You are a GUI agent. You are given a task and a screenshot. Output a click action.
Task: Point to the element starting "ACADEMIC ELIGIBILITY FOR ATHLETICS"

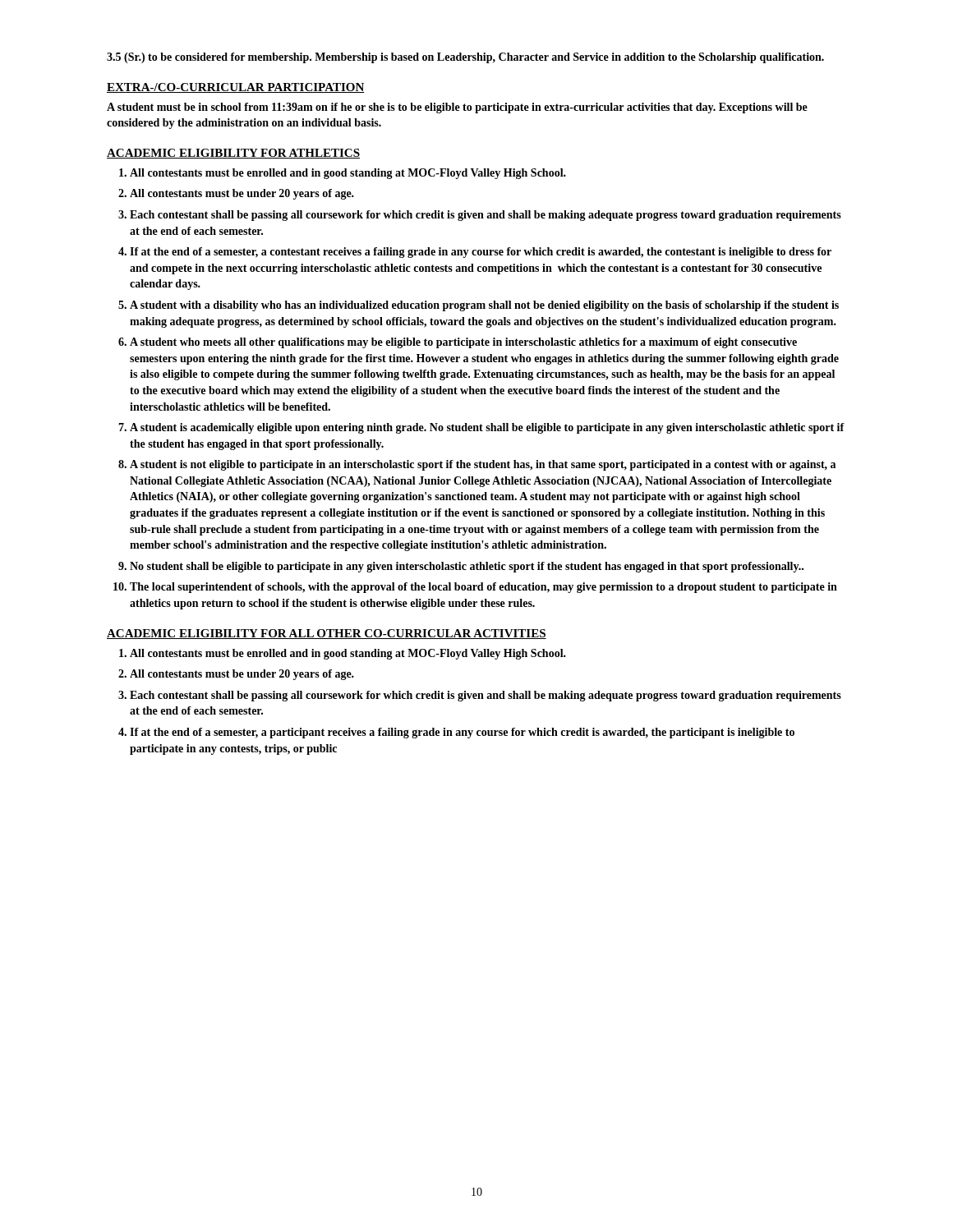pos(233,154)
